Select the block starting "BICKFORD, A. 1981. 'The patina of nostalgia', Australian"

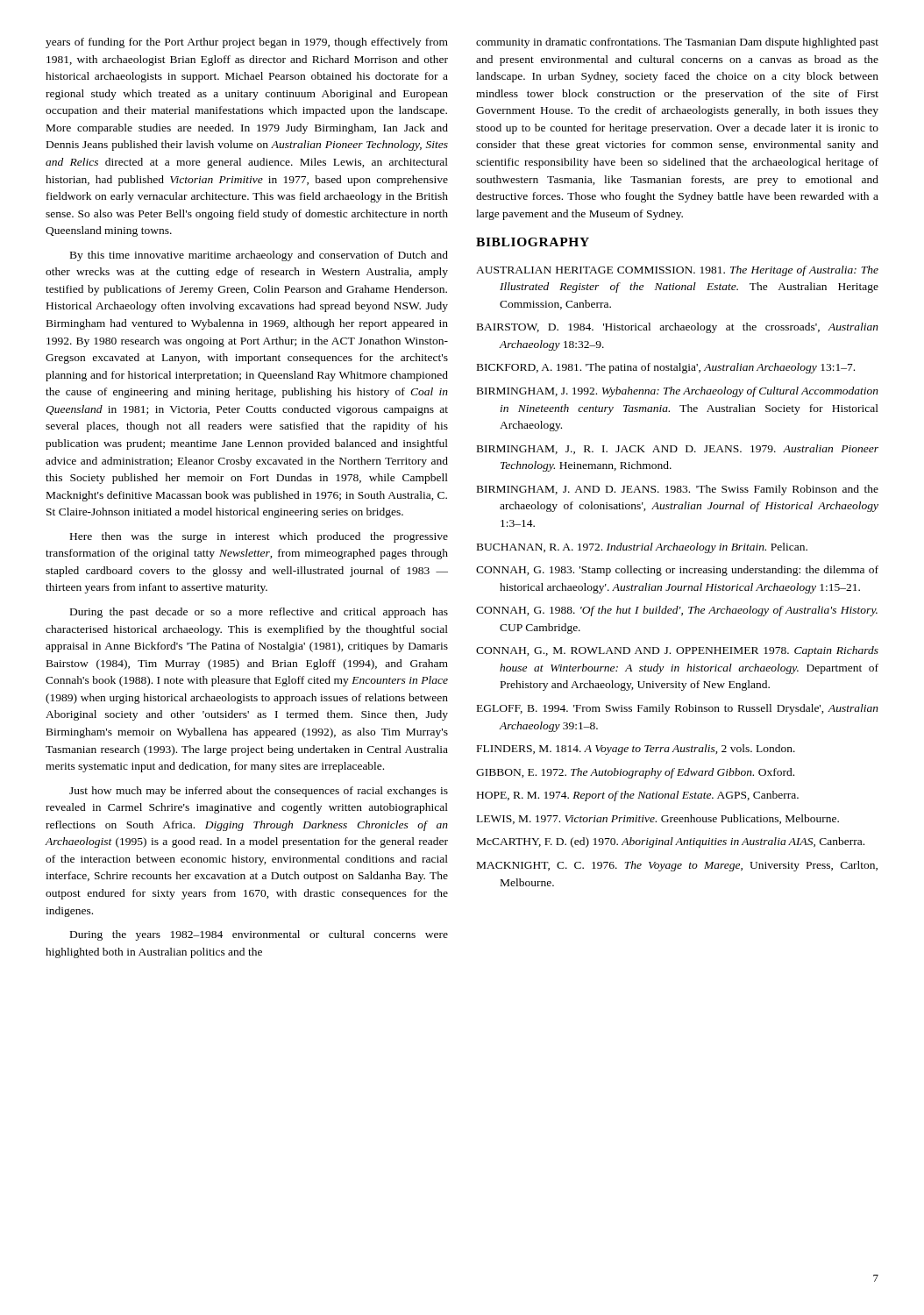coord(666,367)
